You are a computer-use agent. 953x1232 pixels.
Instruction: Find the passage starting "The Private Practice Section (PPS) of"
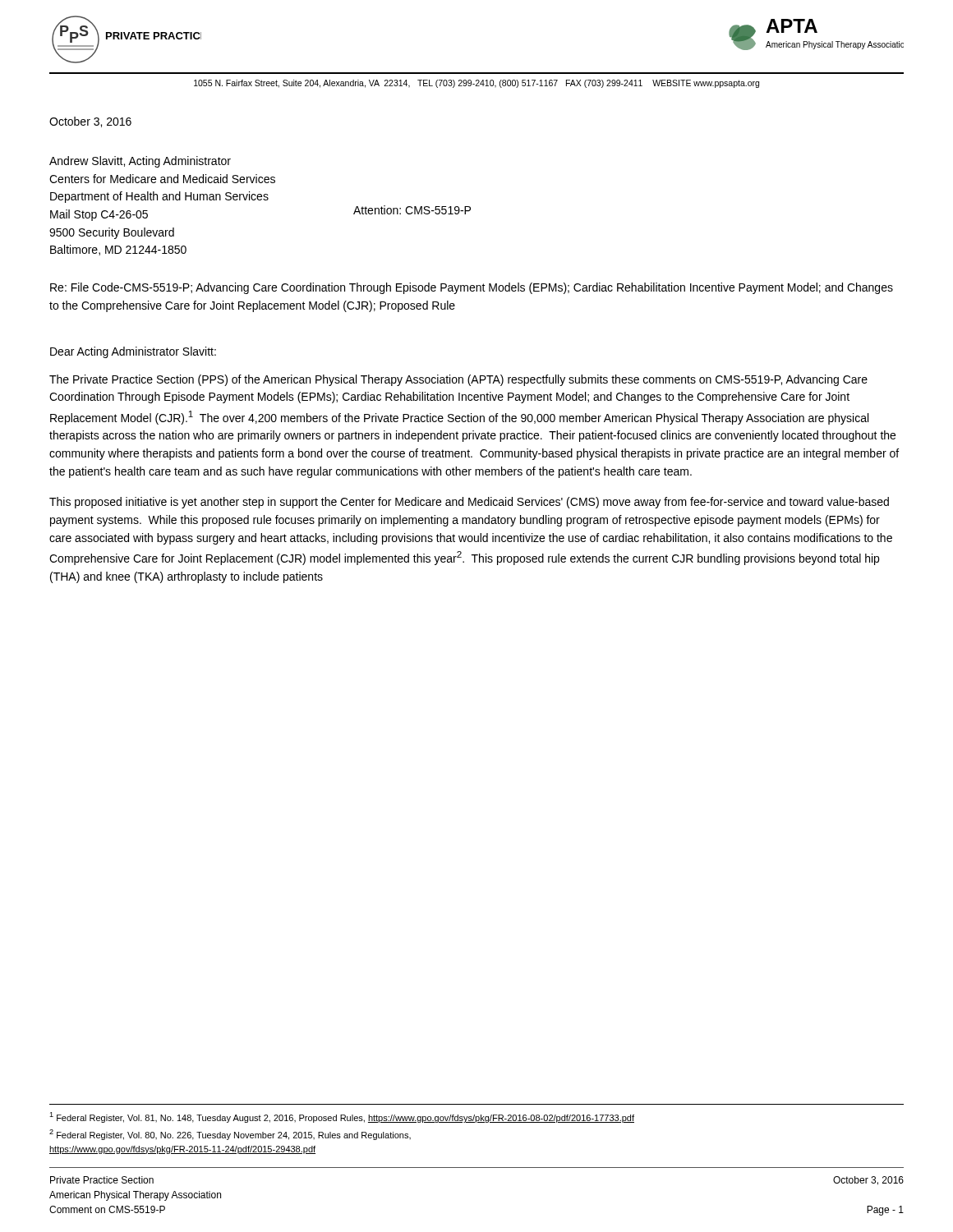[x=474, y=425]
